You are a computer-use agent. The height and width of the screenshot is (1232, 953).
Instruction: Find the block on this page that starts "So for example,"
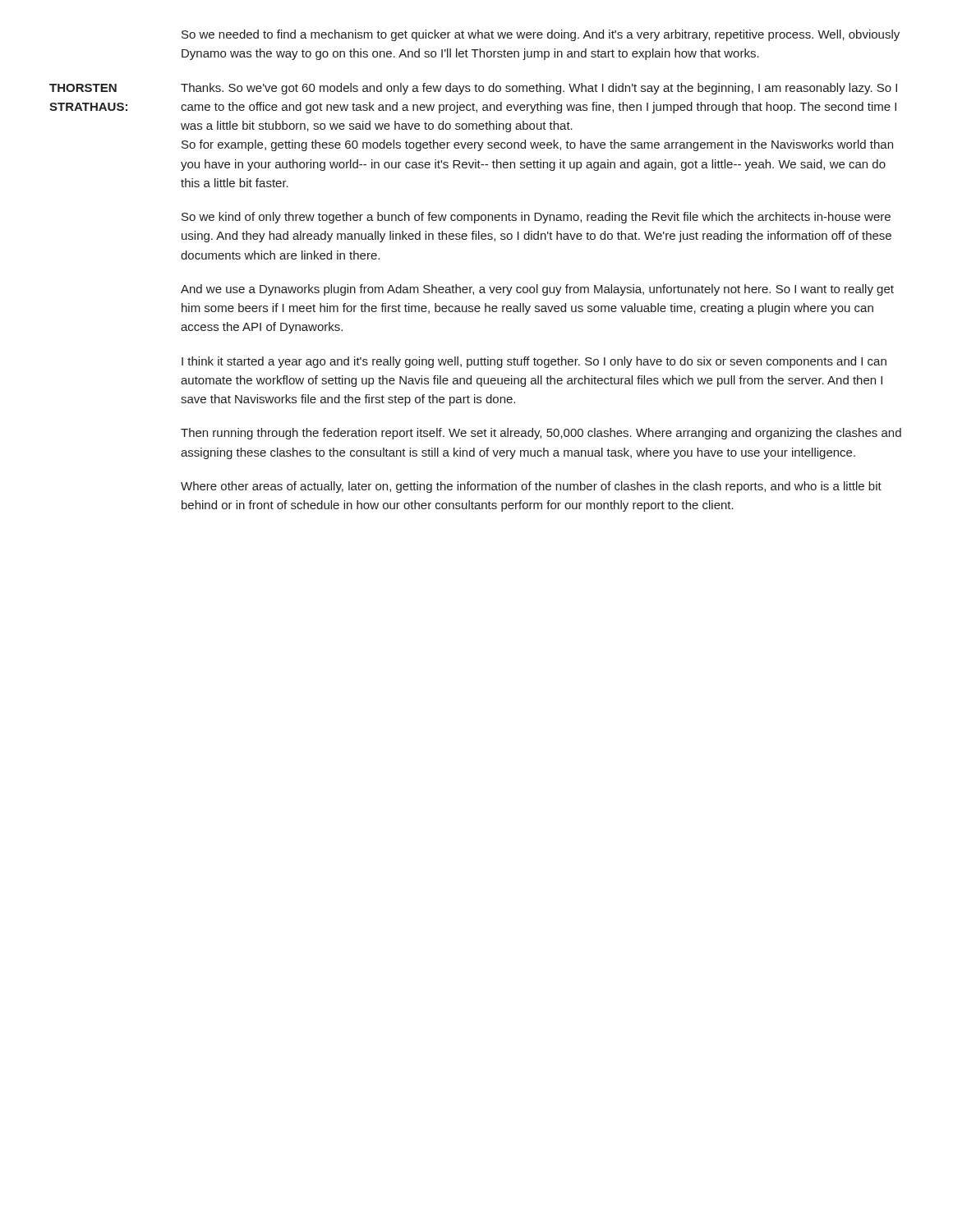pyautogui.click(x=537, y=163)
